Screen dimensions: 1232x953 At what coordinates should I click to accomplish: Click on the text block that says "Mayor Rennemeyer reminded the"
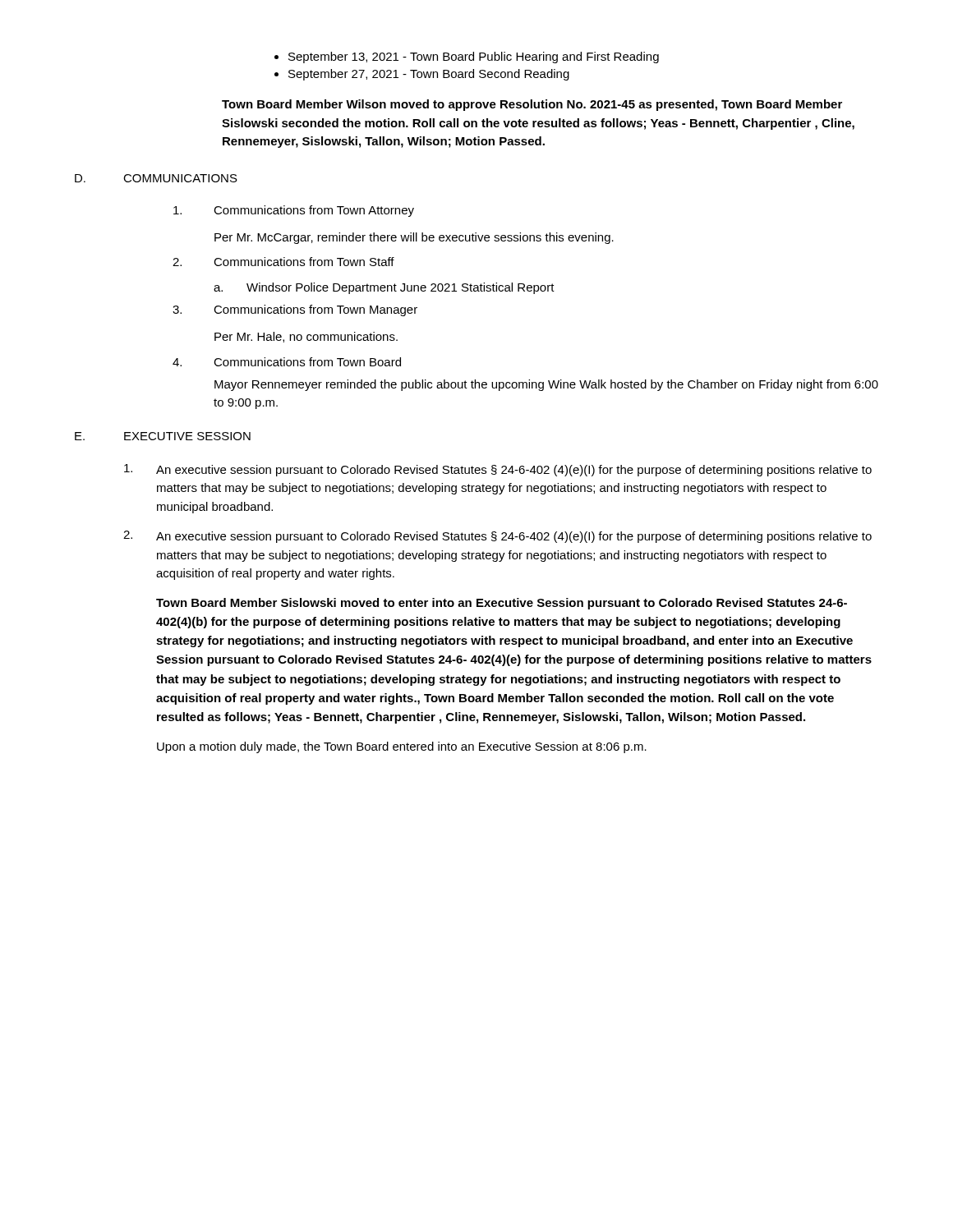pyautogui.click(x=546, y=393)
